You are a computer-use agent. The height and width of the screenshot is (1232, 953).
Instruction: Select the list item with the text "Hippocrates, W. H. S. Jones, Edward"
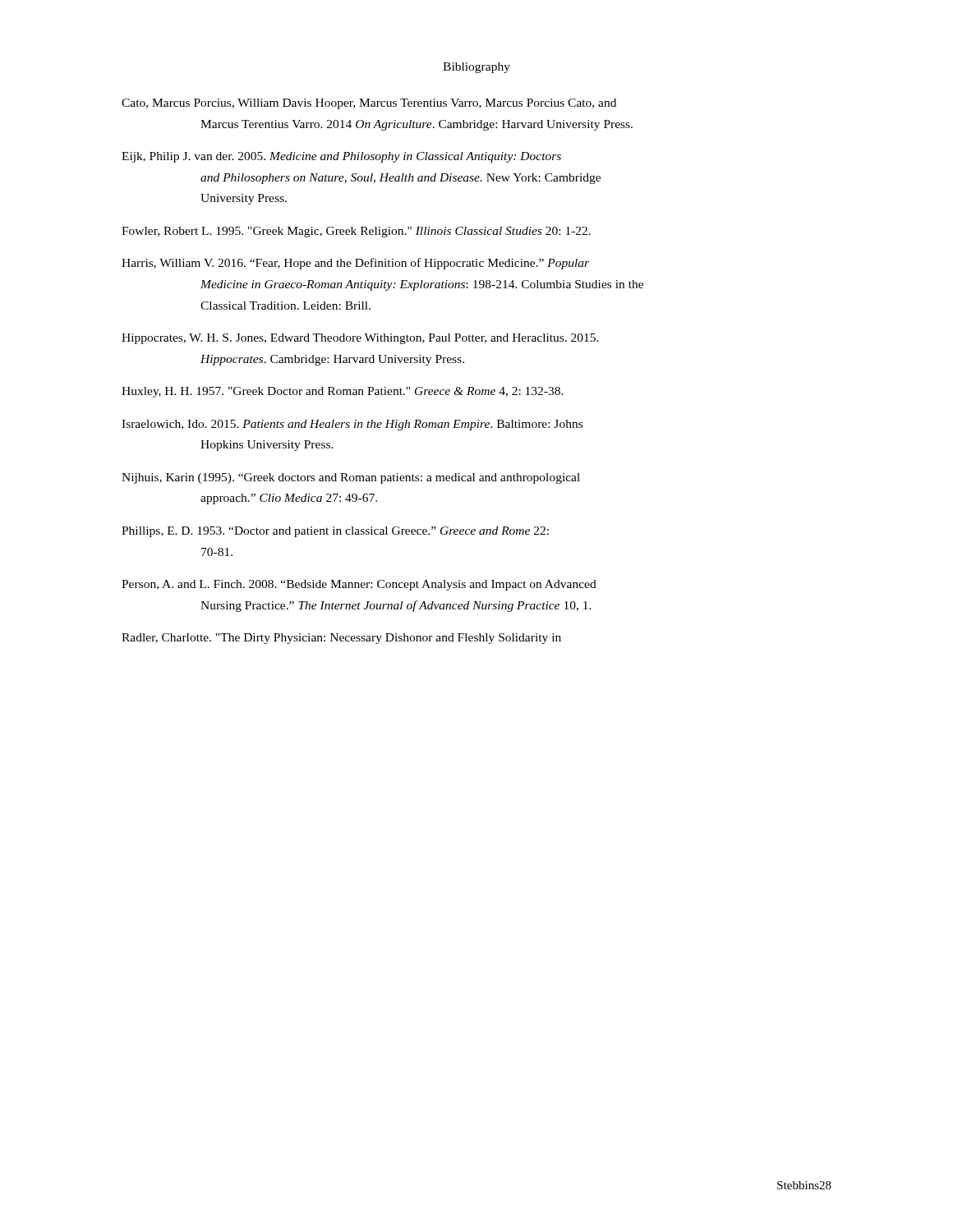point(360,350)
